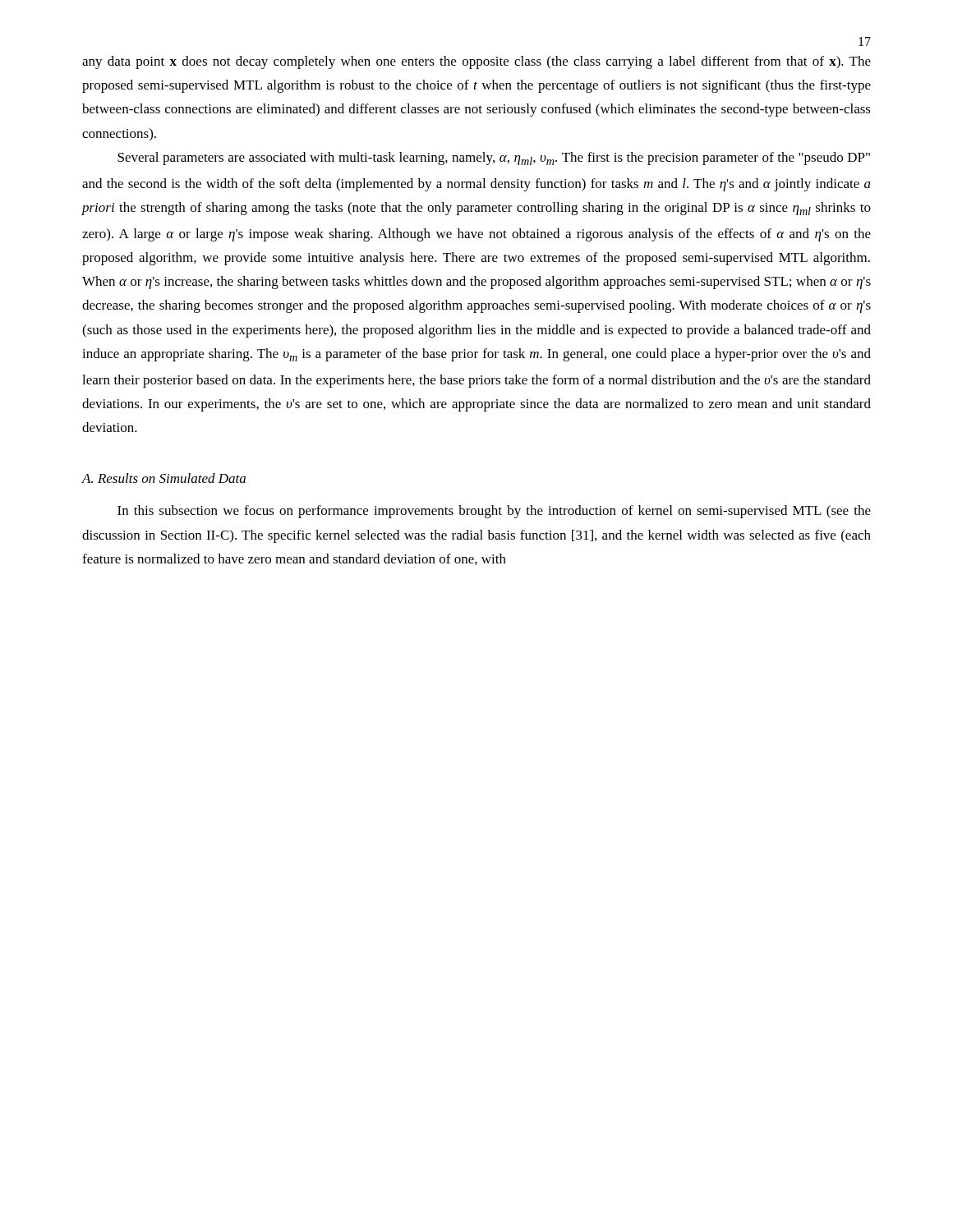Point to the block starting "any data point x"
This screenshot has height=1232, width=953.
476,244
